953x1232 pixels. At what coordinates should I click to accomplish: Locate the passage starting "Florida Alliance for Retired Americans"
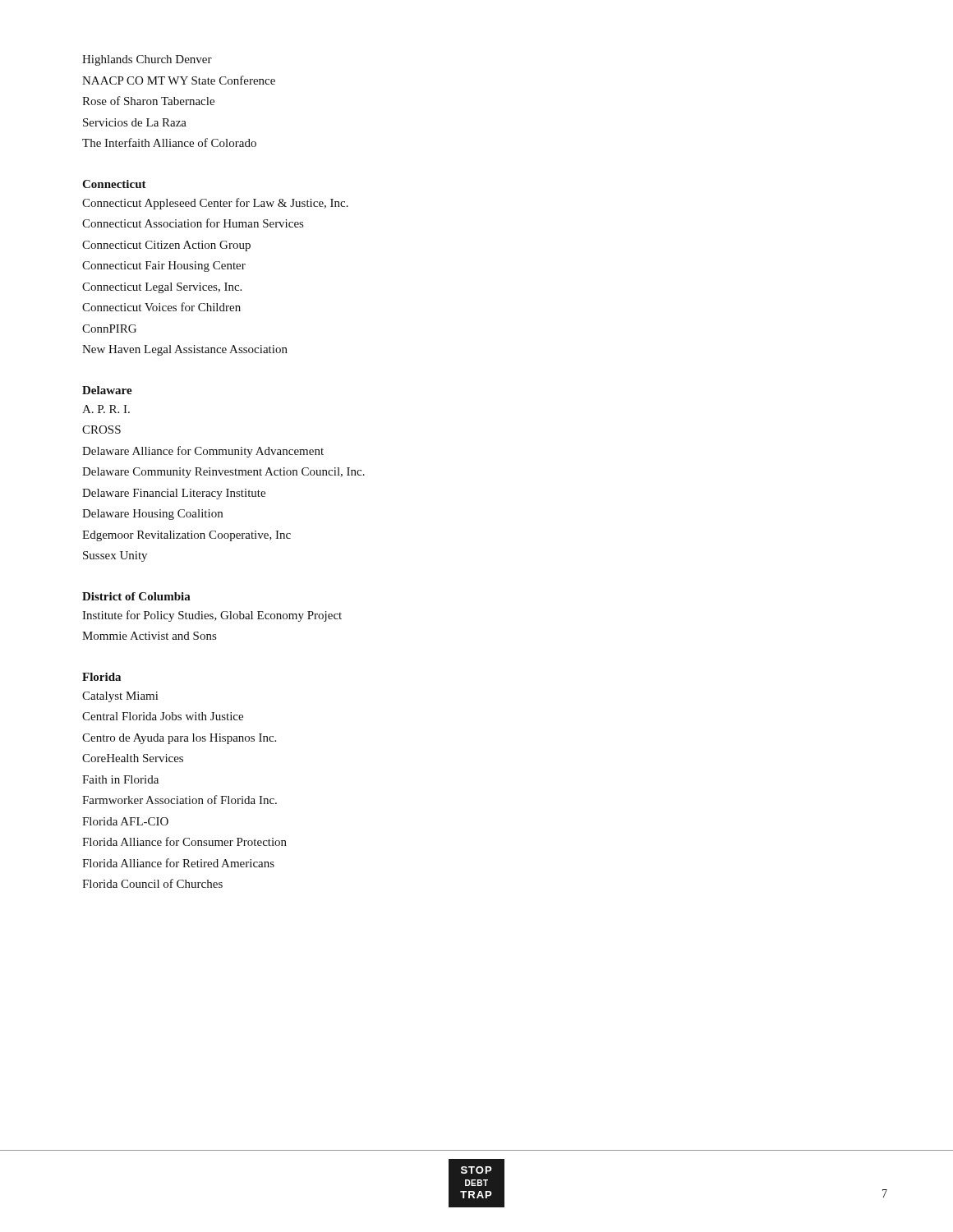tap(178, 863)
